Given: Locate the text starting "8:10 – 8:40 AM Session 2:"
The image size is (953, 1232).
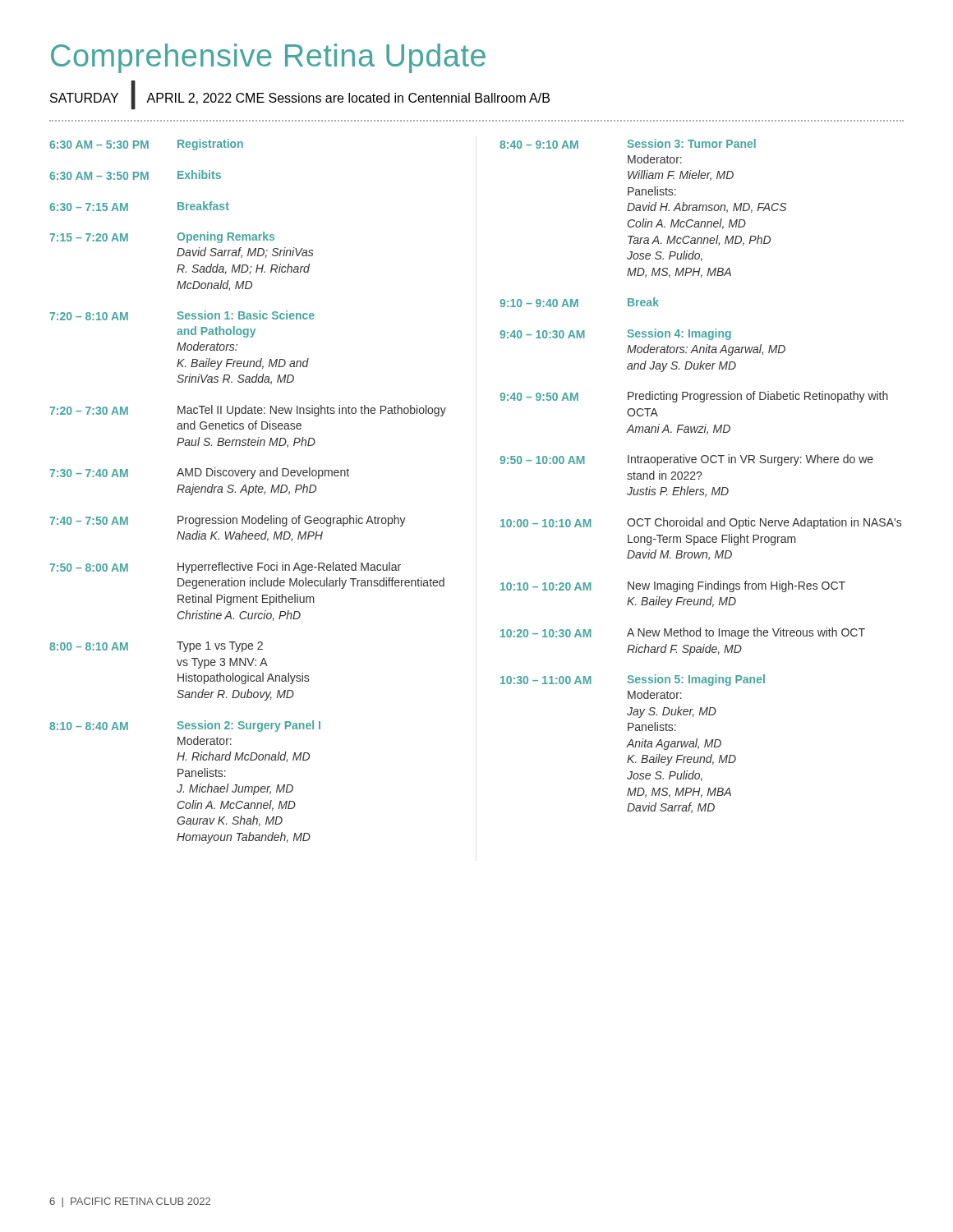Looking at the screenshot, I should click(x=251, y=782).
